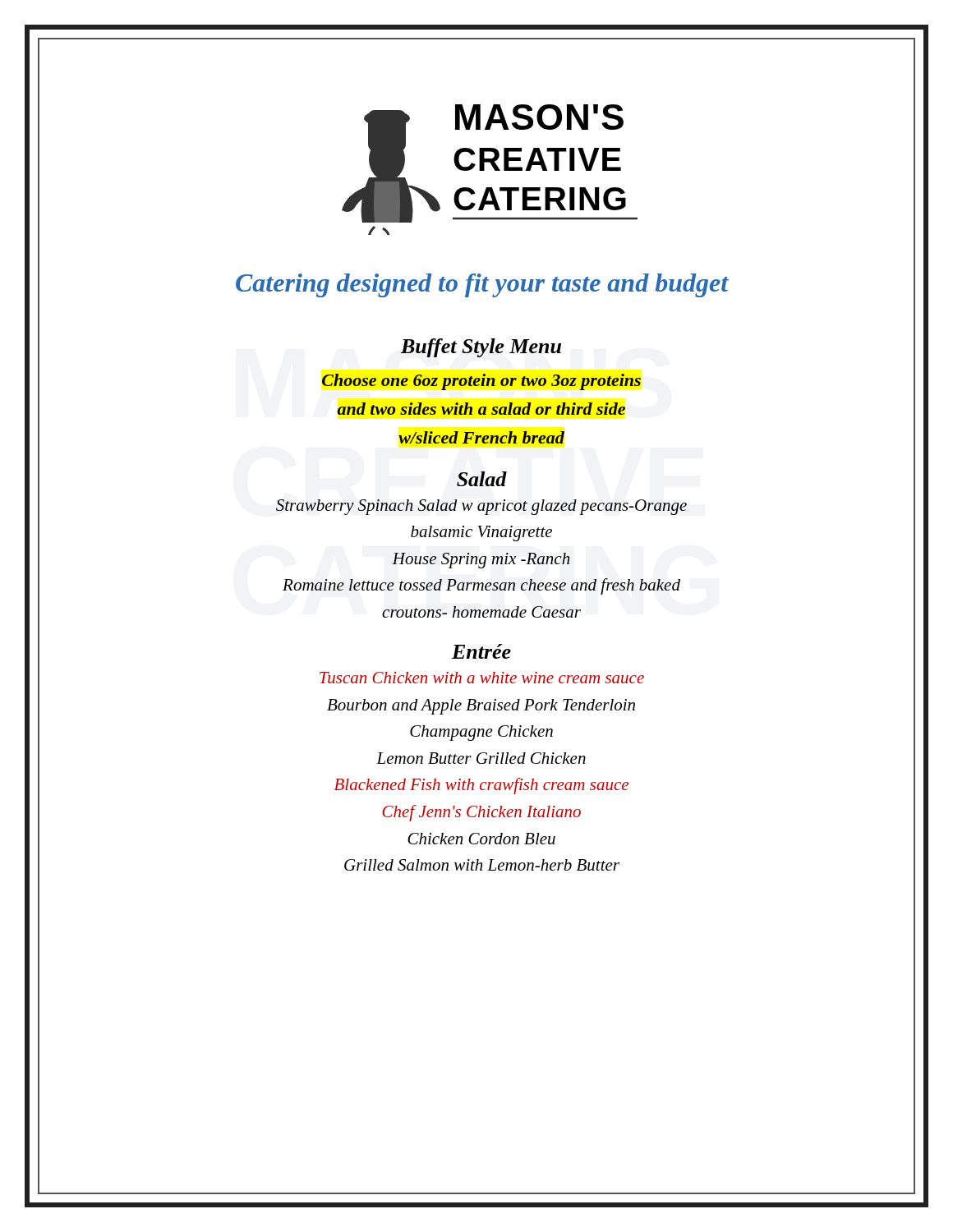Click on the list item that reads "Bourbon and Apple Braised Pork Tenderloin"
This screenshot has width=953, height=1232.
pyautogui.click(x=481, y=705)
